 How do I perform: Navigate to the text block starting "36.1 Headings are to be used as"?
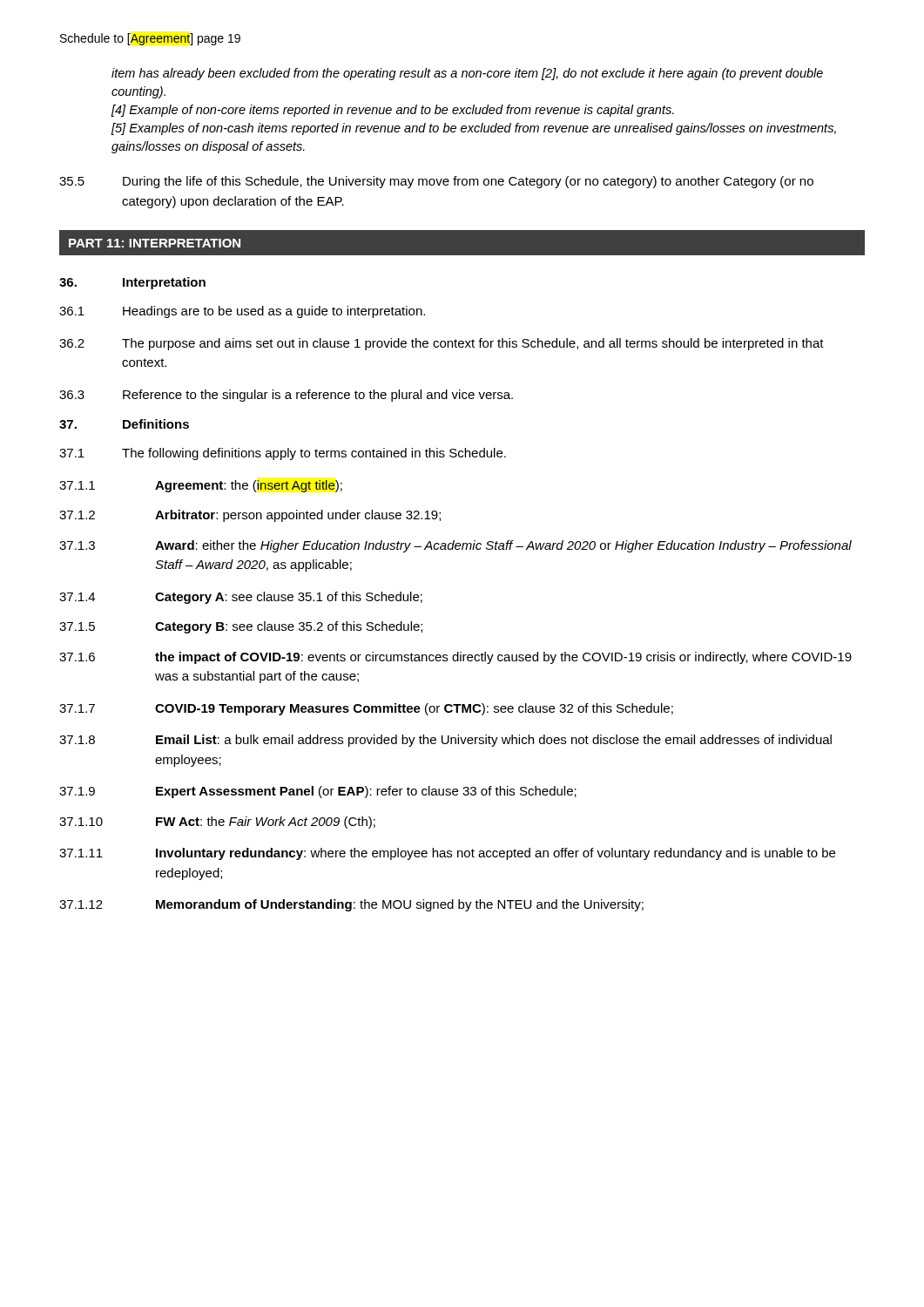point(242,312)
